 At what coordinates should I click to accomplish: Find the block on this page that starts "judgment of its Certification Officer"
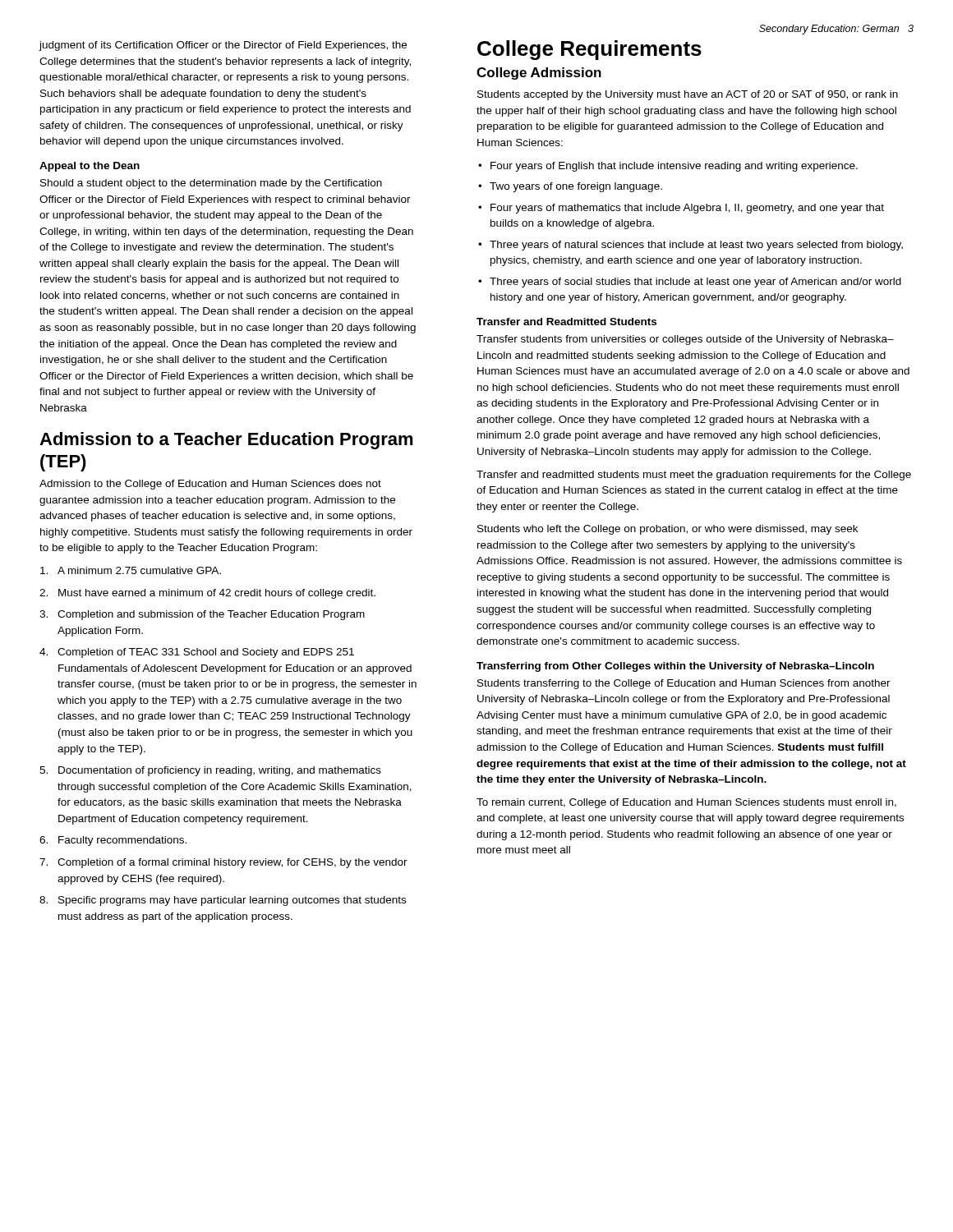[x=228, y=93]
